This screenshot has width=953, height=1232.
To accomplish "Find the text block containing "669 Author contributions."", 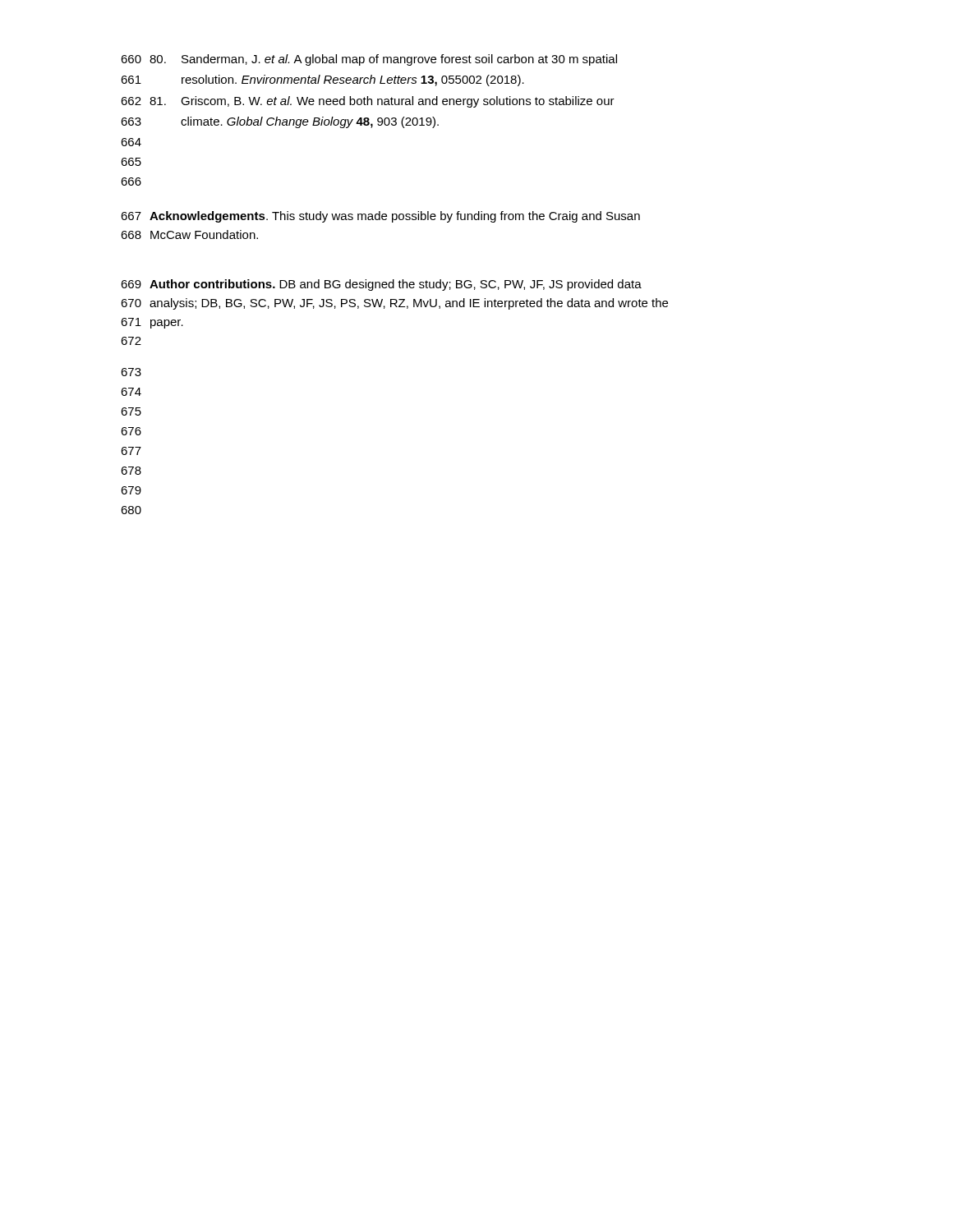I will (x=489, y=283).
